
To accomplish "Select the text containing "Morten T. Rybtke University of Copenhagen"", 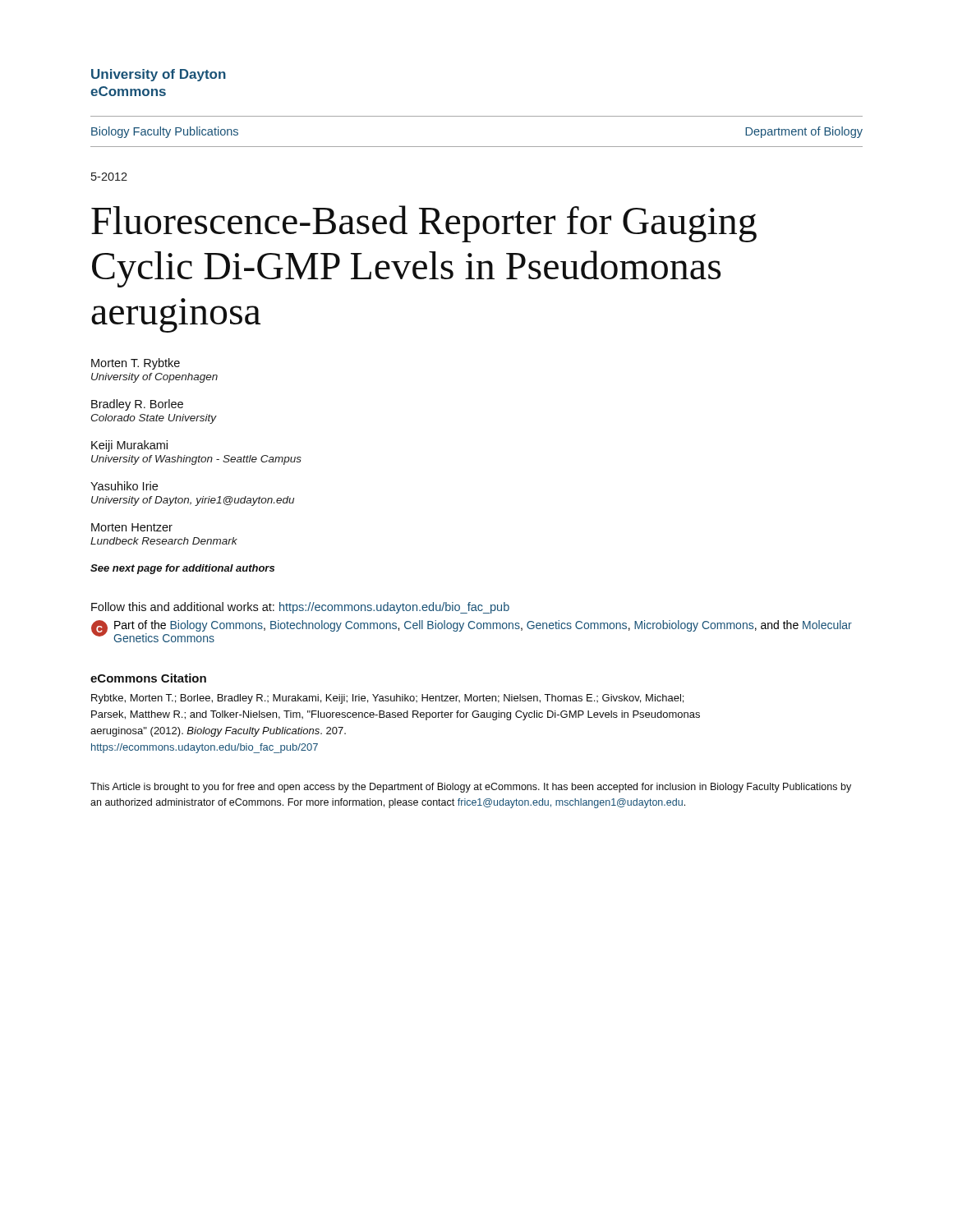I will [136, 364].
